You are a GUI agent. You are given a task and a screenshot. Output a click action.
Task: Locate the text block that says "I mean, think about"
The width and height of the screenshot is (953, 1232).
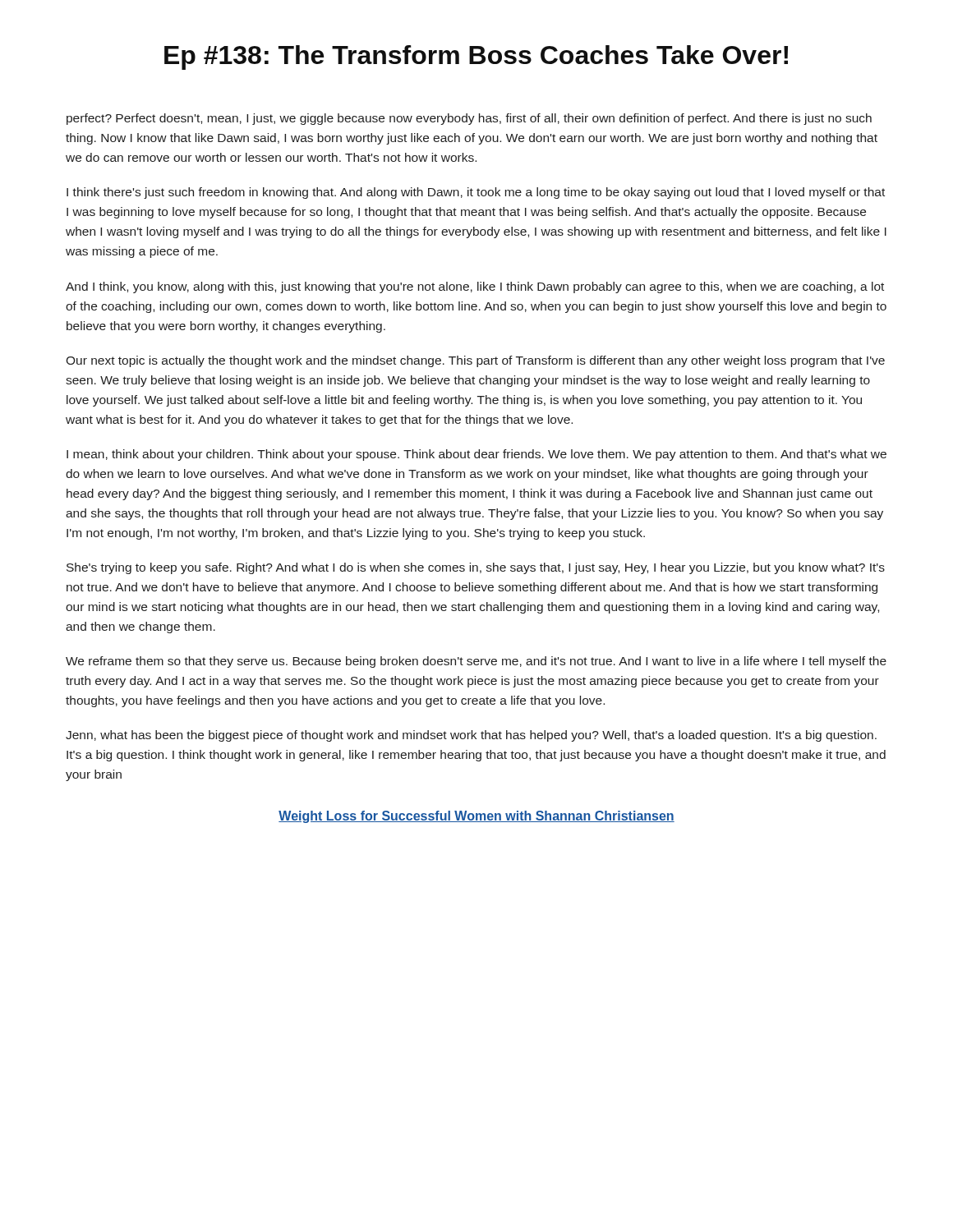[x=476, y=493]
